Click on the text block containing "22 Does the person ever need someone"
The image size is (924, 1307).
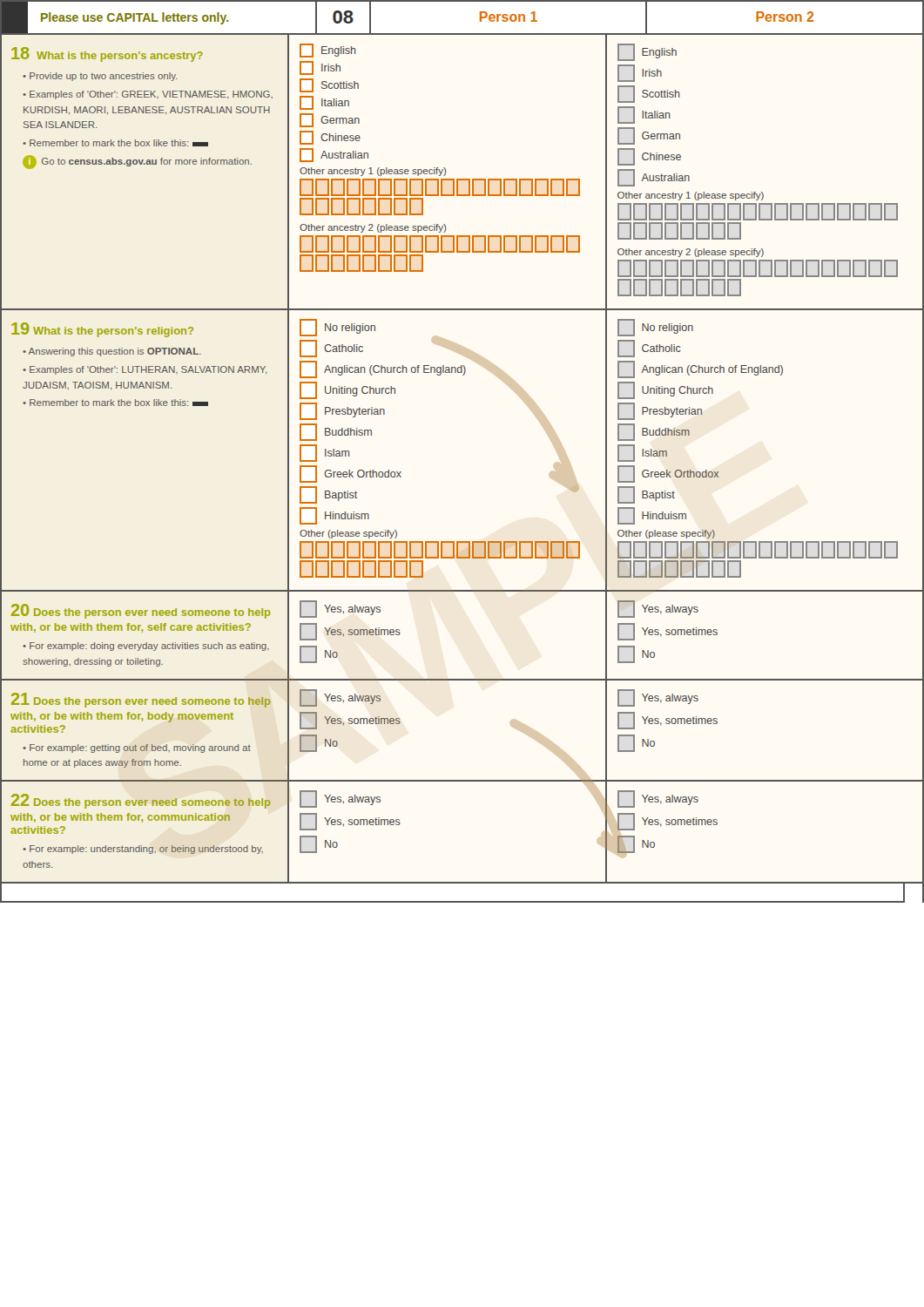pyautogui.click(x=143, y=832)
